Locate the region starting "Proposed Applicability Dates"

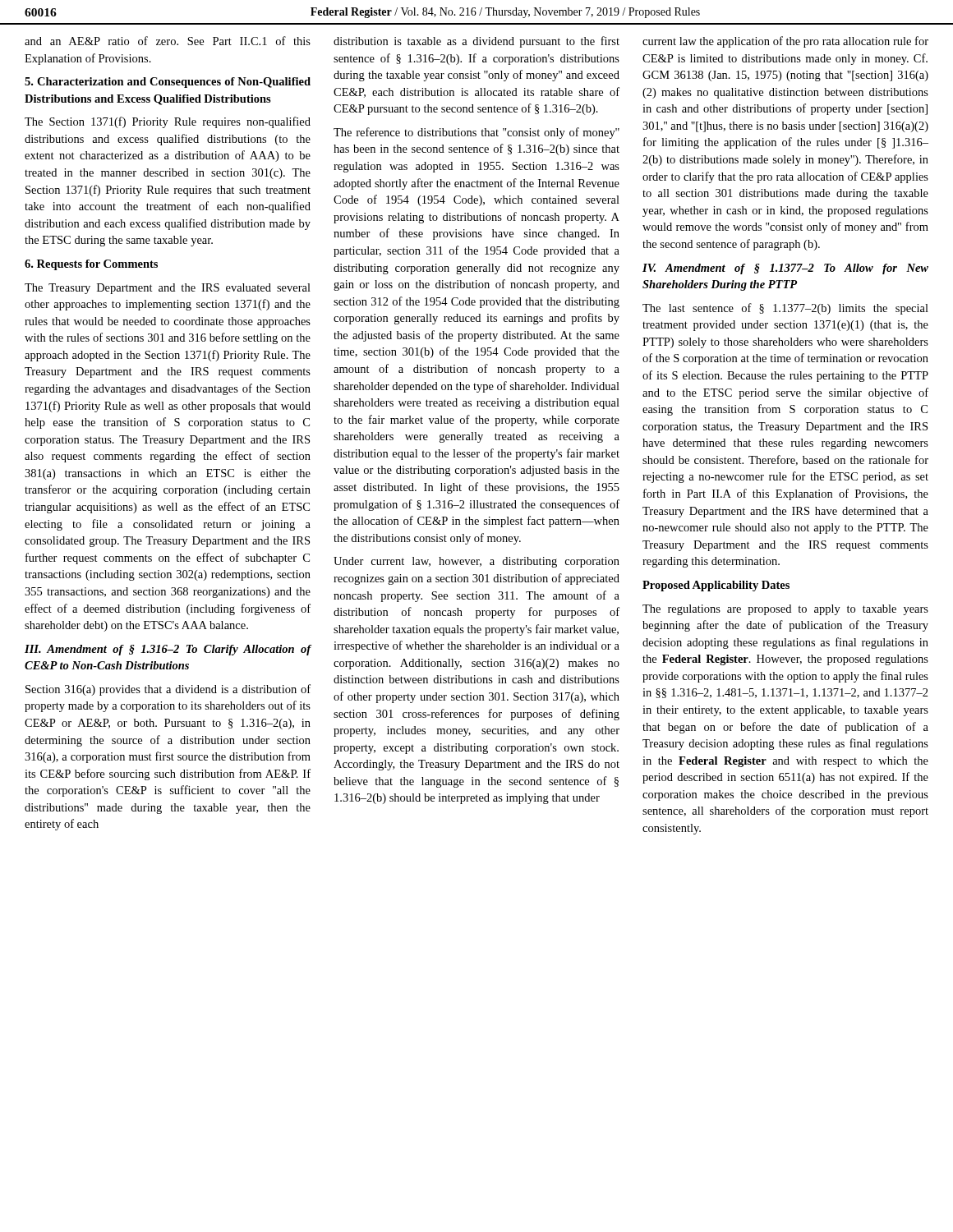click(785, 585)
